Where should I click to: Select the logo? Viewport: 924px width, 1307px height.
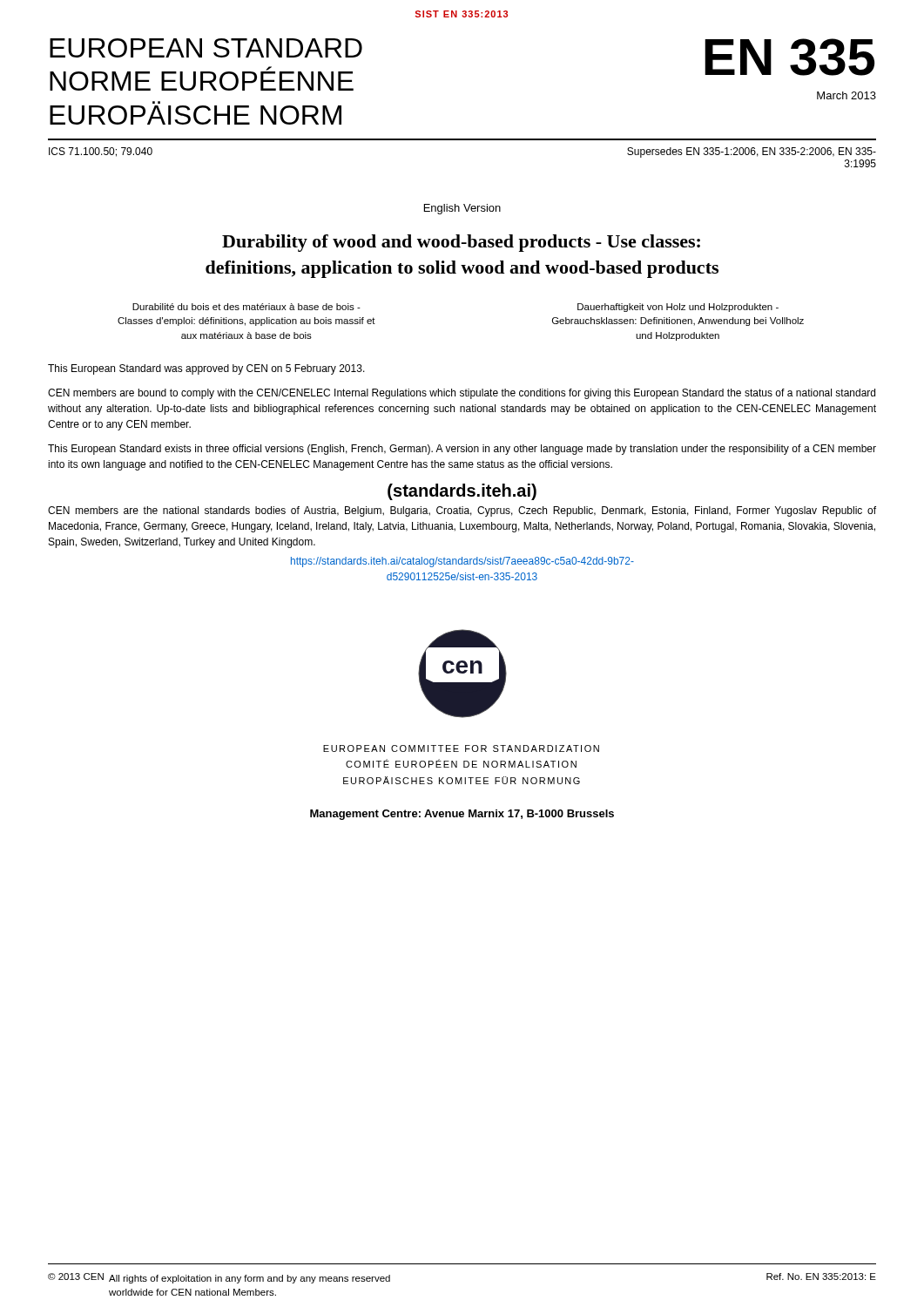tap(462, 677)
